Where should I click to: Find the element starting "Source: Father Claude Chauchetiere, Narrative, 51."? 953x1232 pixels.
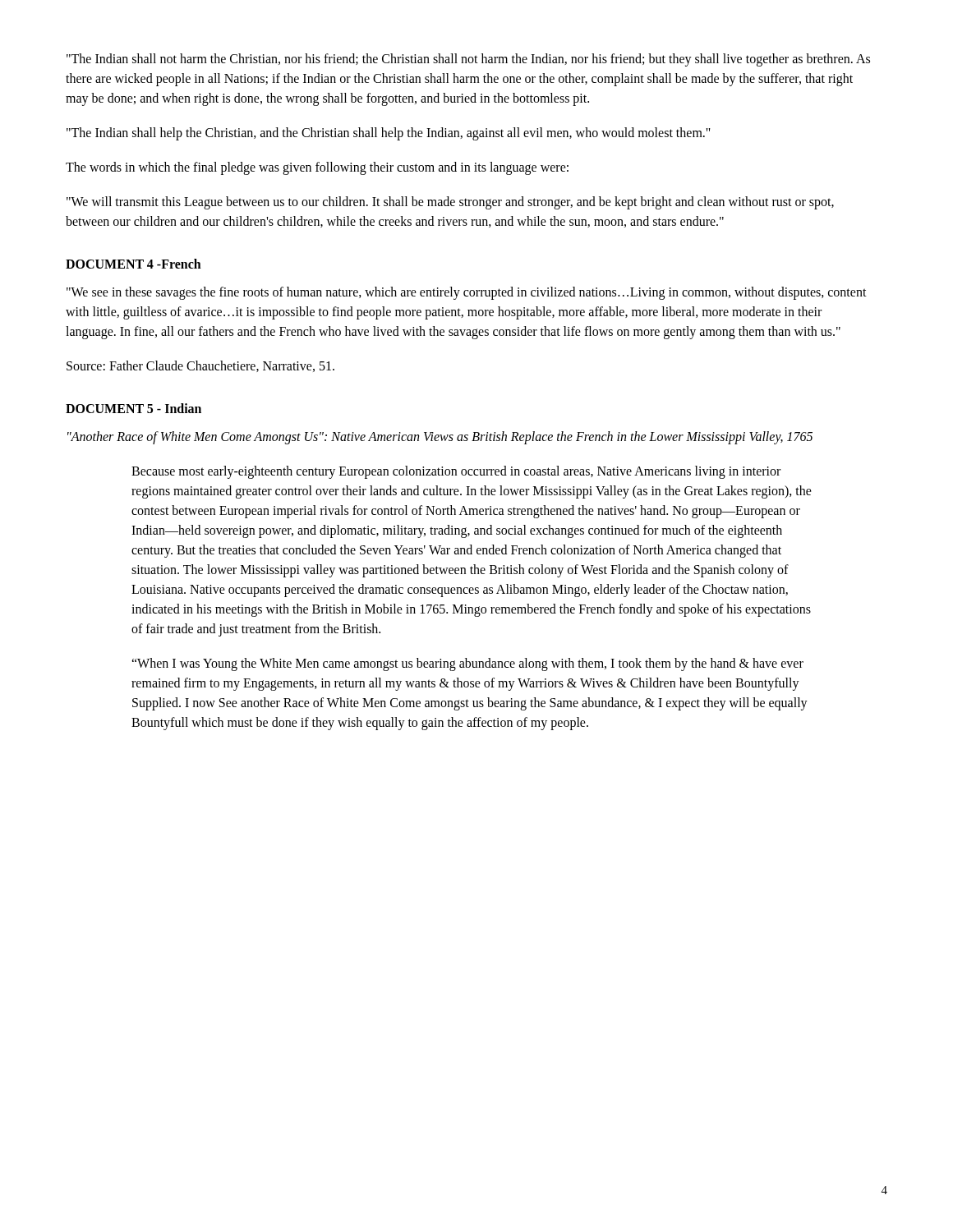200,366
